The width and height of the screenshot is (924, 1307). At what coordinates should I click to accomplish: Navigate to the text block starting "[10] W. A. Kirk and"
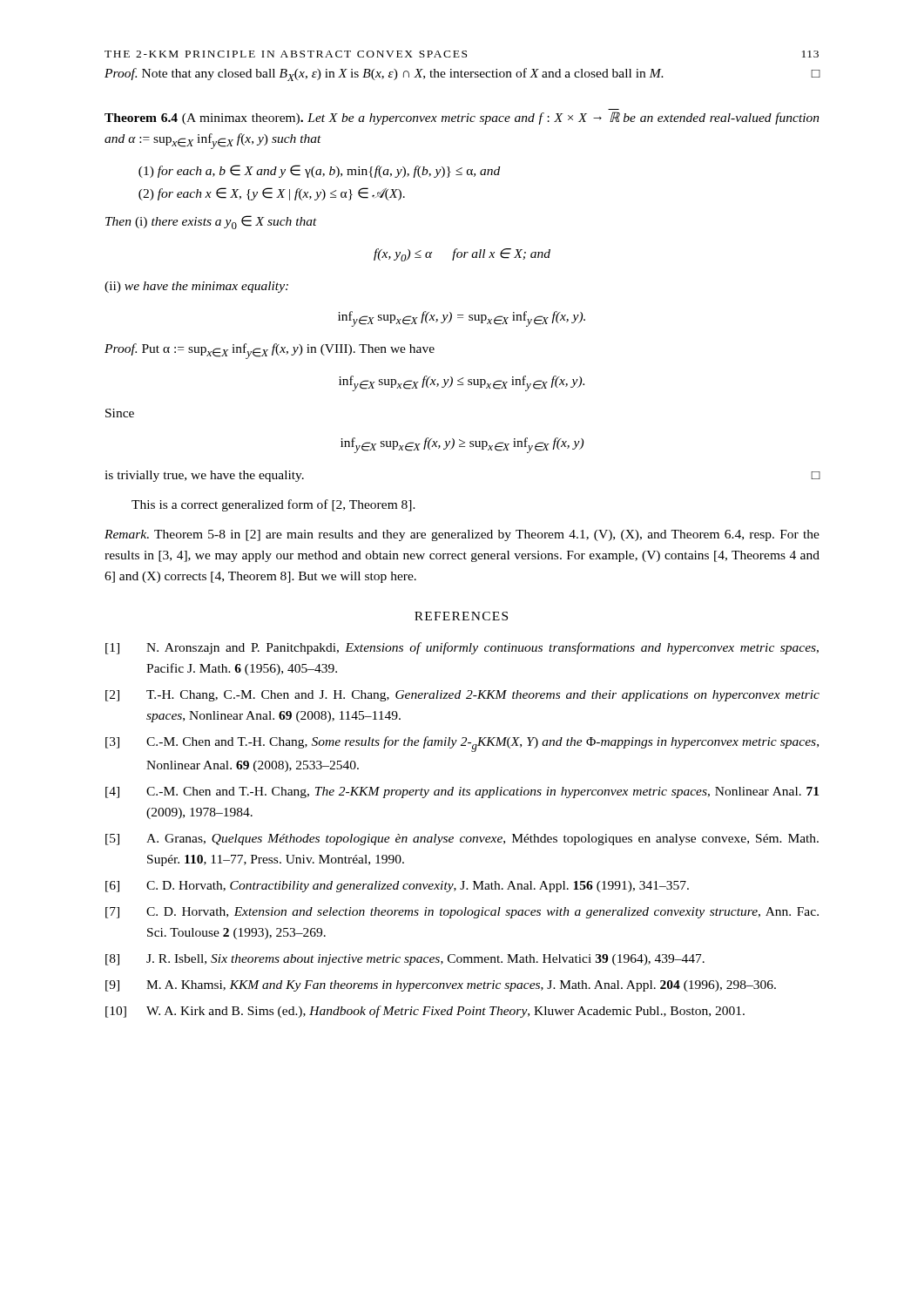tap(462, 1011)
